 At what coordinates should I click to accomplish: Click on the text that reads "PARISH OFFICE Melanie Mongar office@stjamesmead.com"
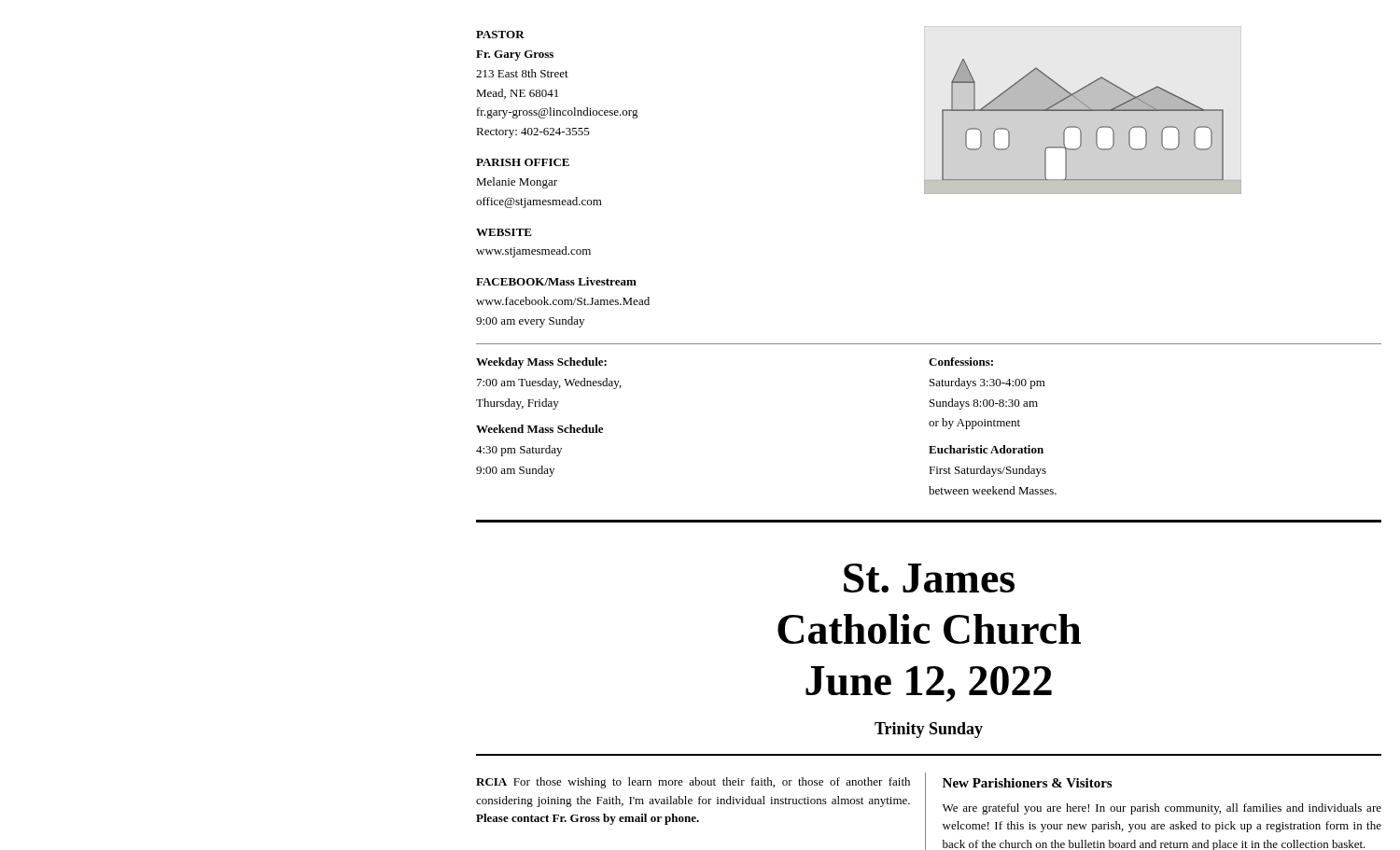point(523,162)
